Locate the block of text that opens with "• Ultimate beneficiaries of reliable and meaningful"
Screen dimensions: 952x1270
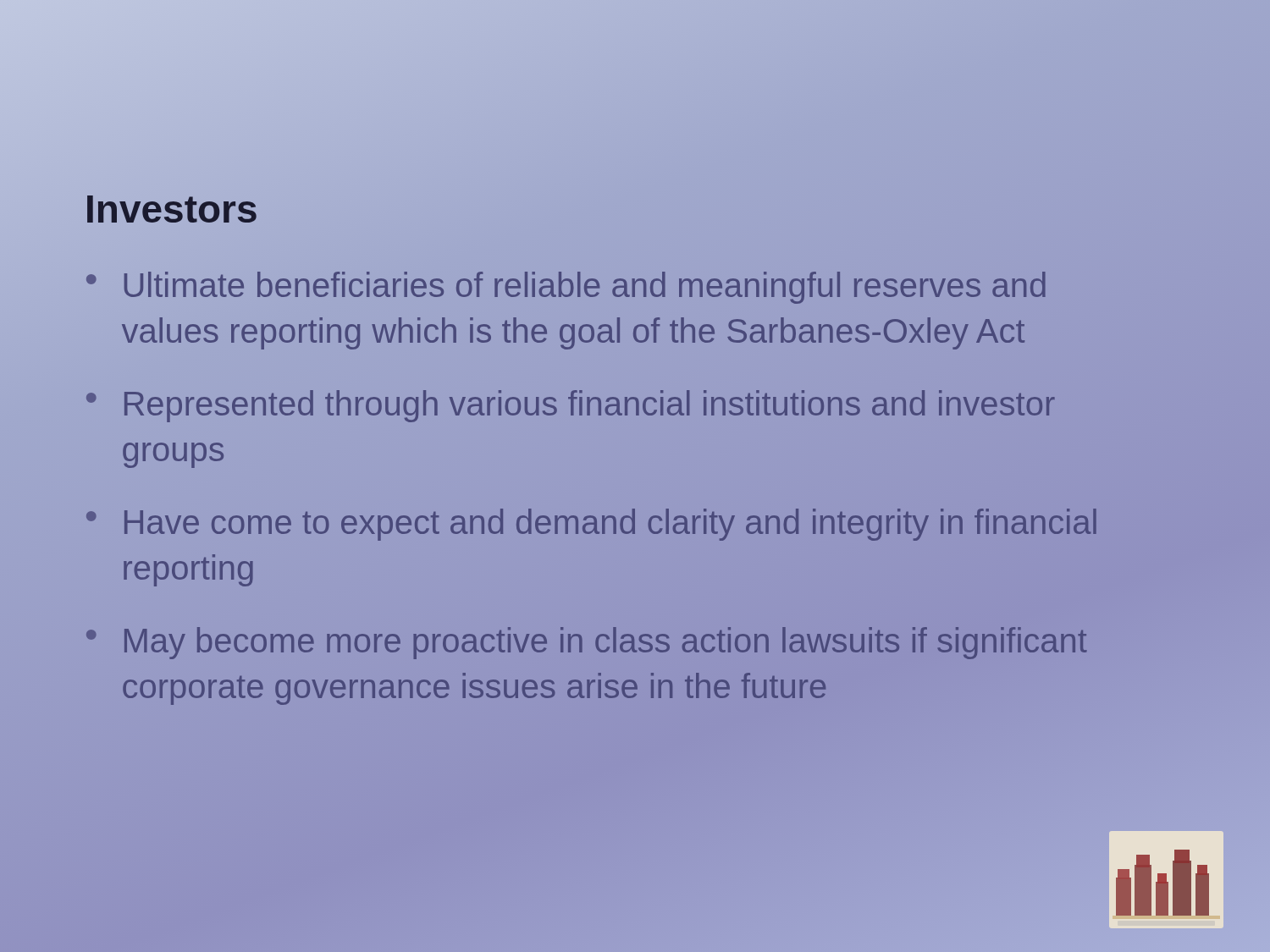tap(614, 308)
